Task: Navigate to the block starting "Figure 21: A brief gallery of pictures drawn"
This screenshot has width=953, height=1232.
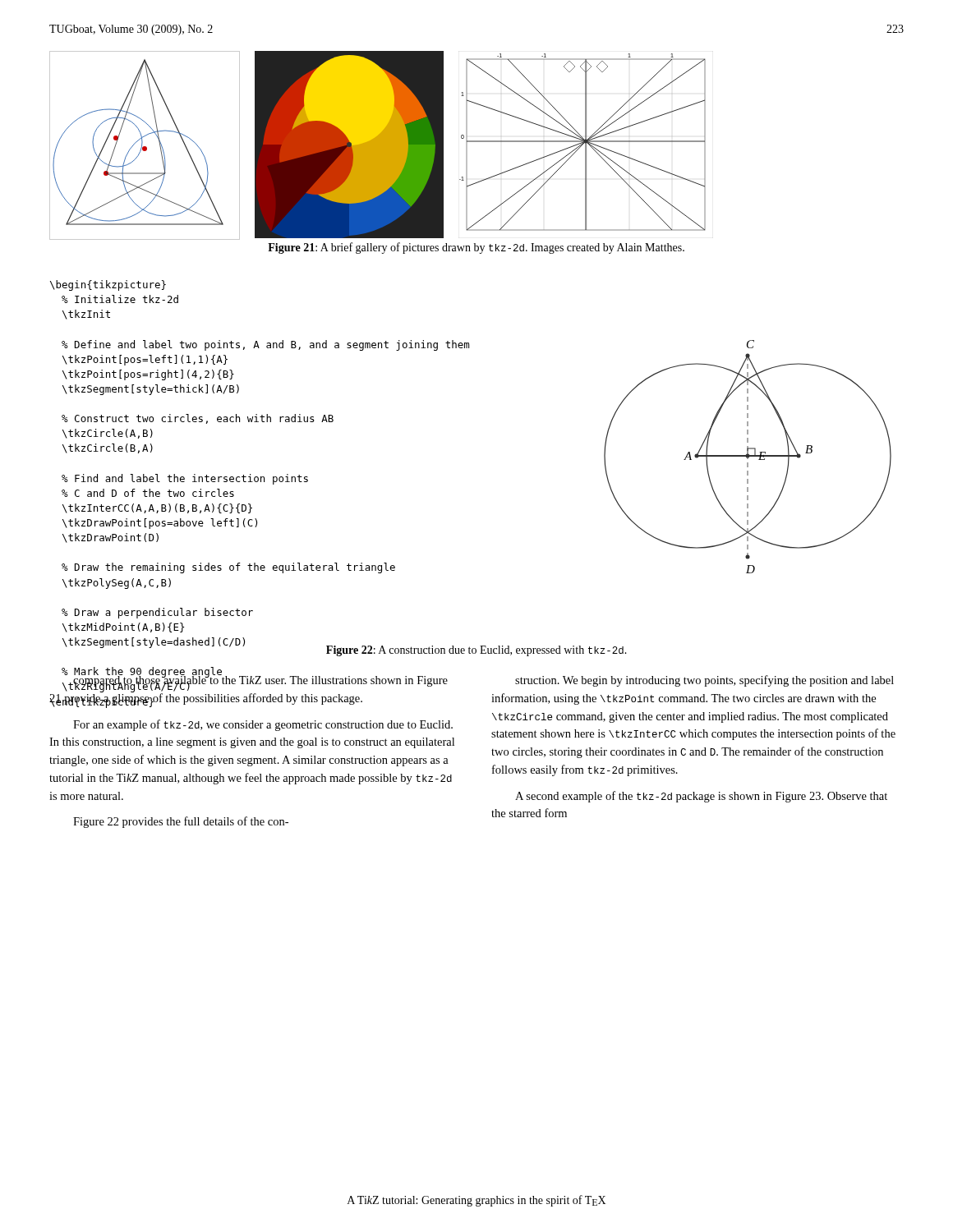Action: coord(476,248)
